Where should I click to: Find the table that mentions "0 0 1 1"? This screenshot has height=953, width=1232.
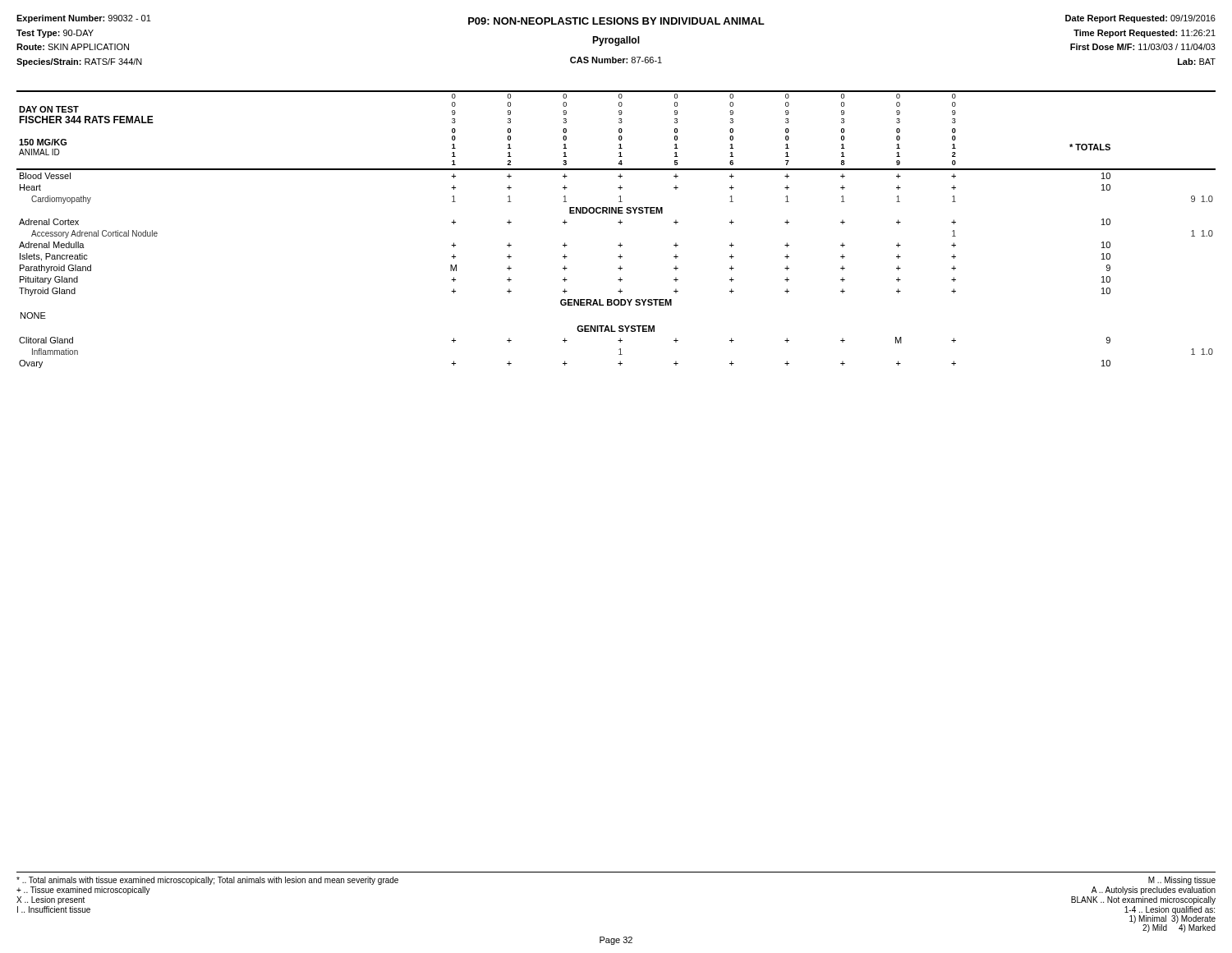coord(616,230)
